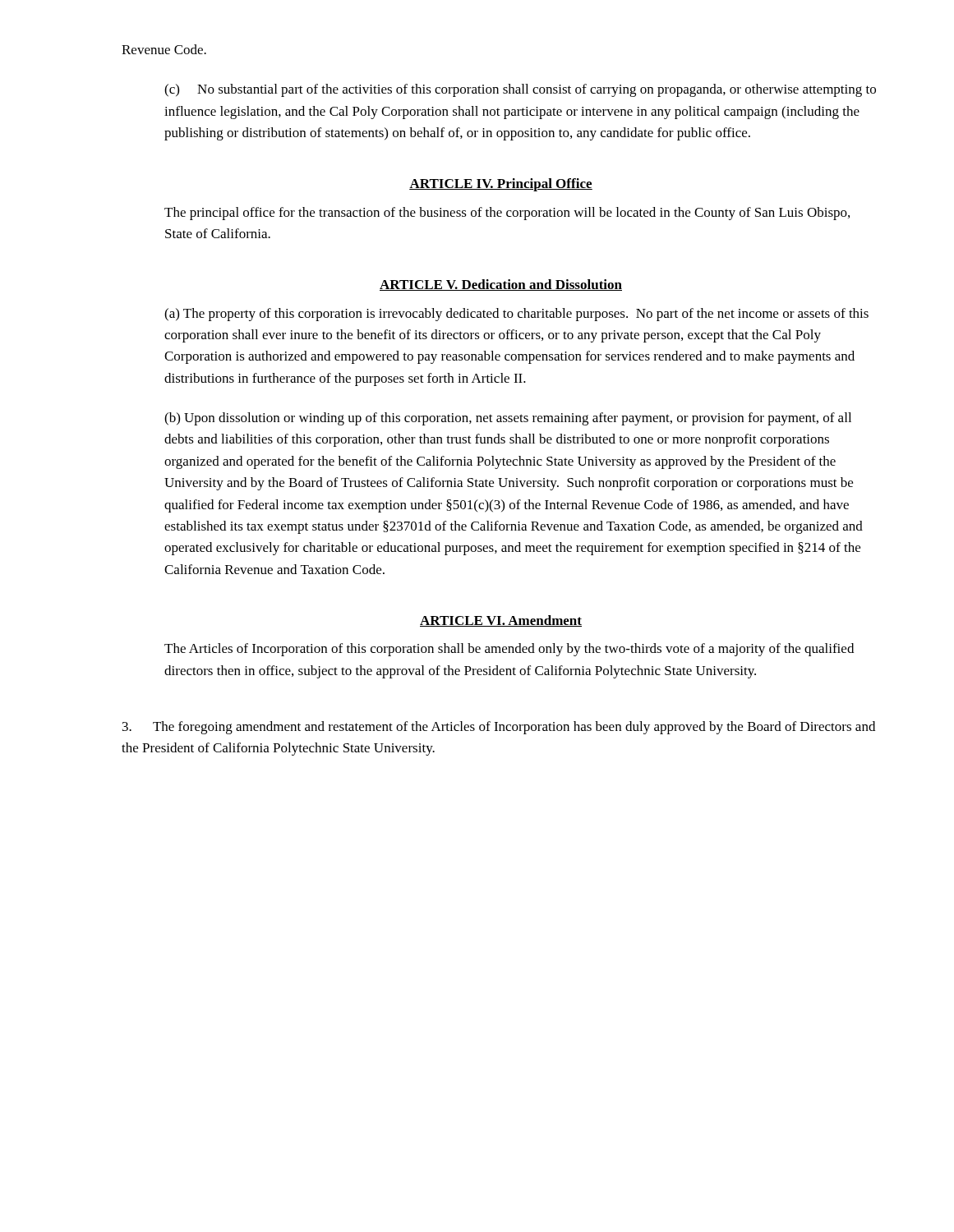
Task: Click on the section header that says "ARTICLE V. Dedication"
Action: pos(501,285)
